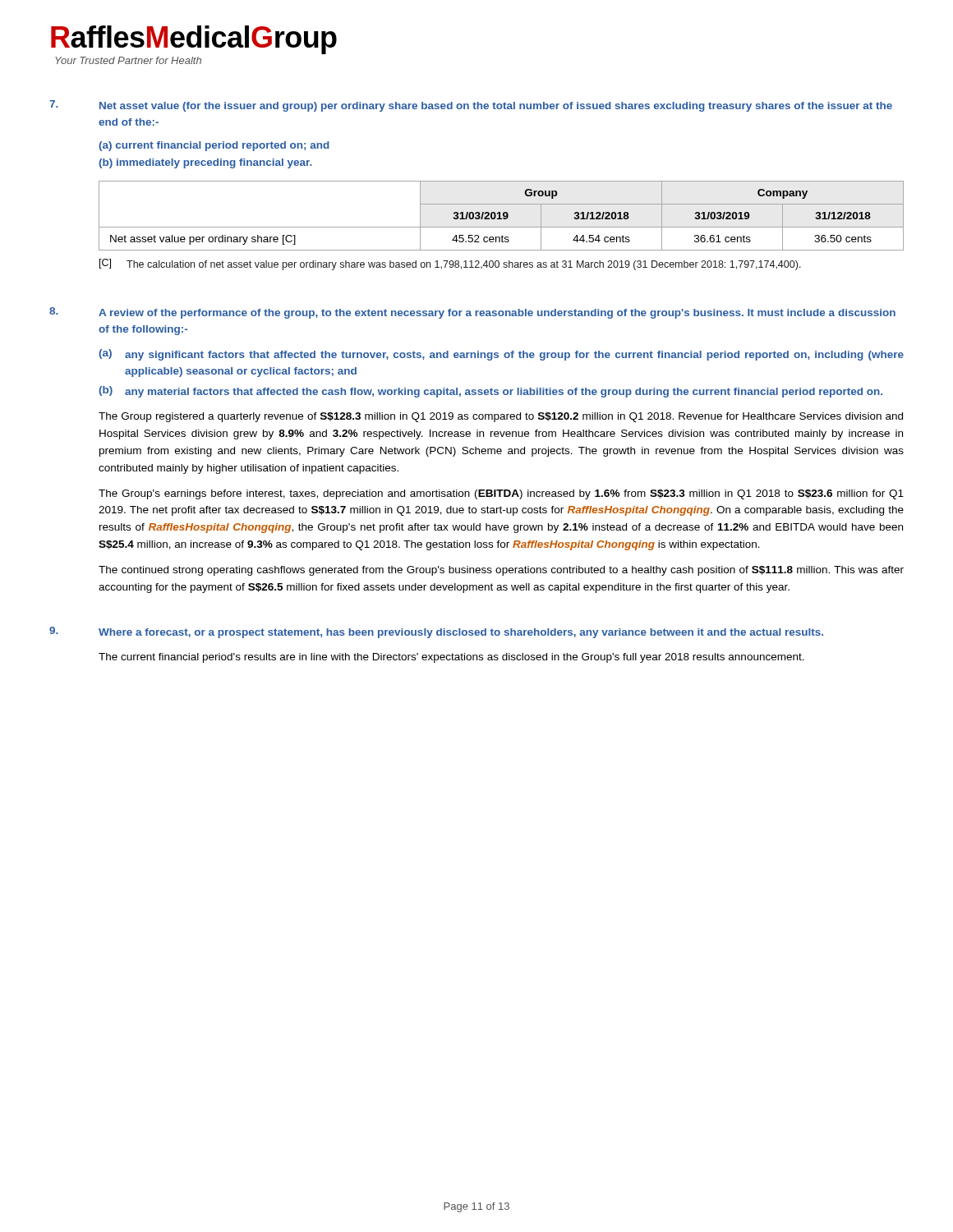Select the table

click(501, 216)
